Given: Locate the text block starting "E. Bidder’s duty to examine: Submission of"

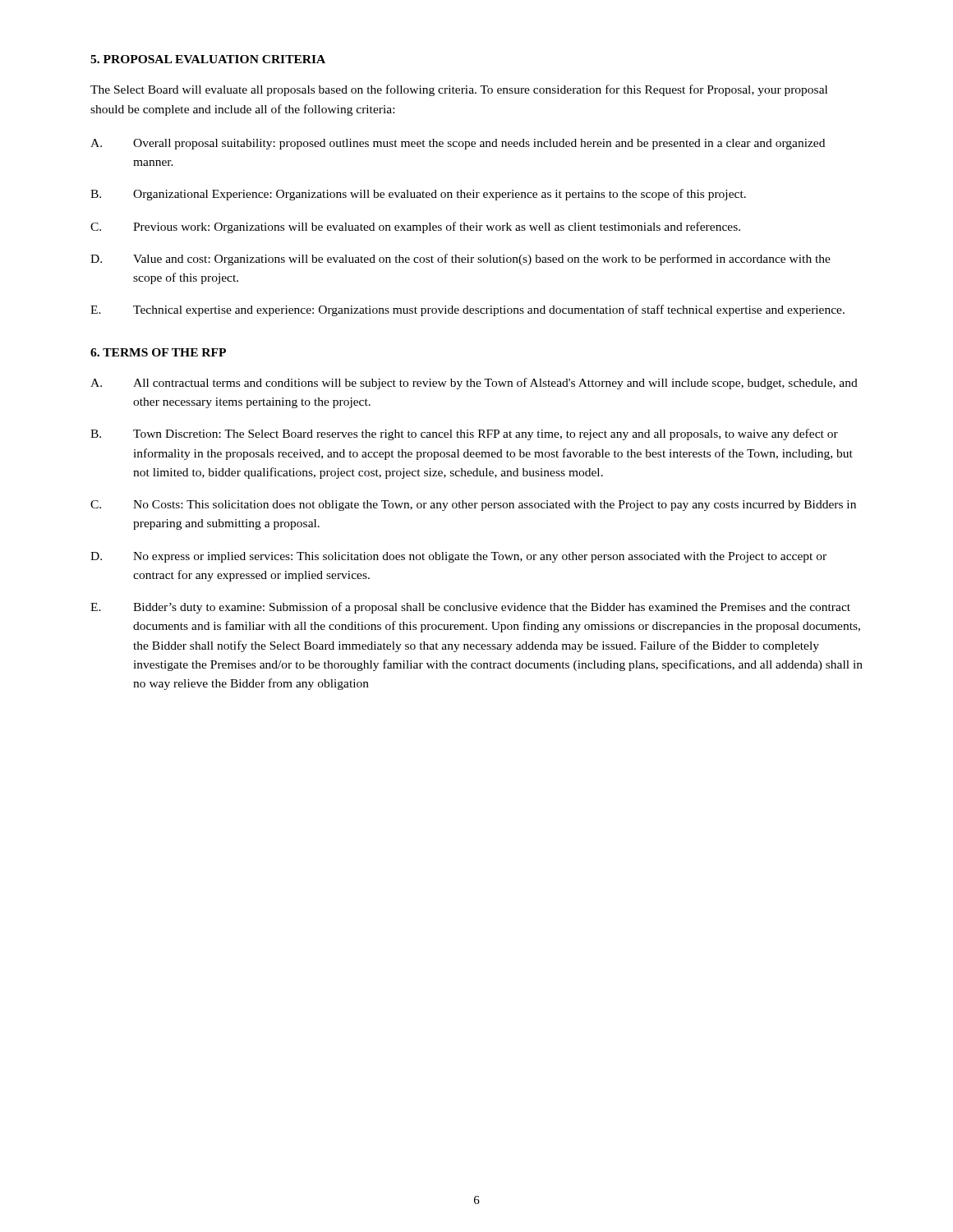Looking at the screenshot, I should click(476, 645).
